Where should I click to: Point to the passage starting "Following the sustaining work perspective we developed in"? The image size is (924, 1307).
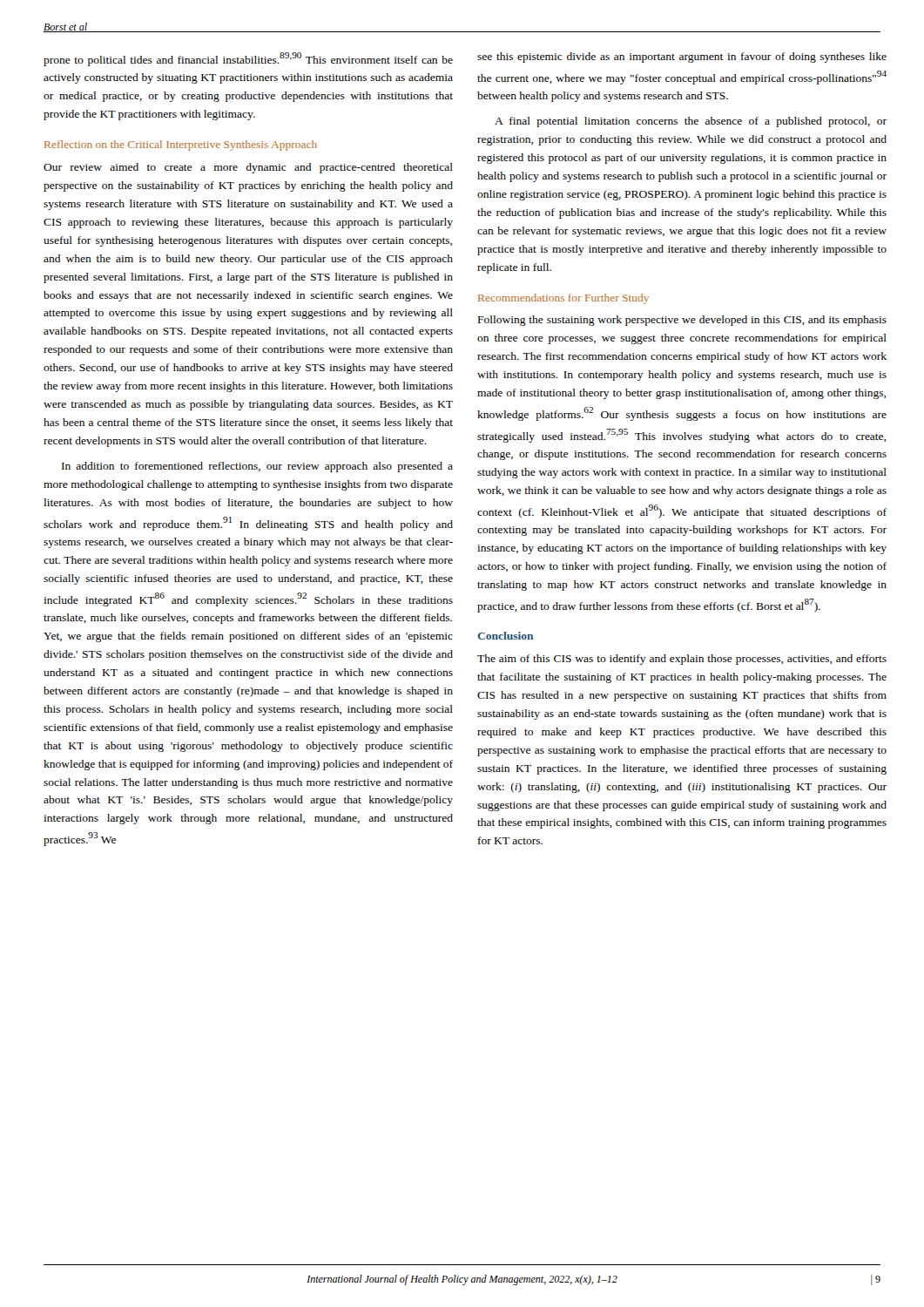(x=682, y=463)
